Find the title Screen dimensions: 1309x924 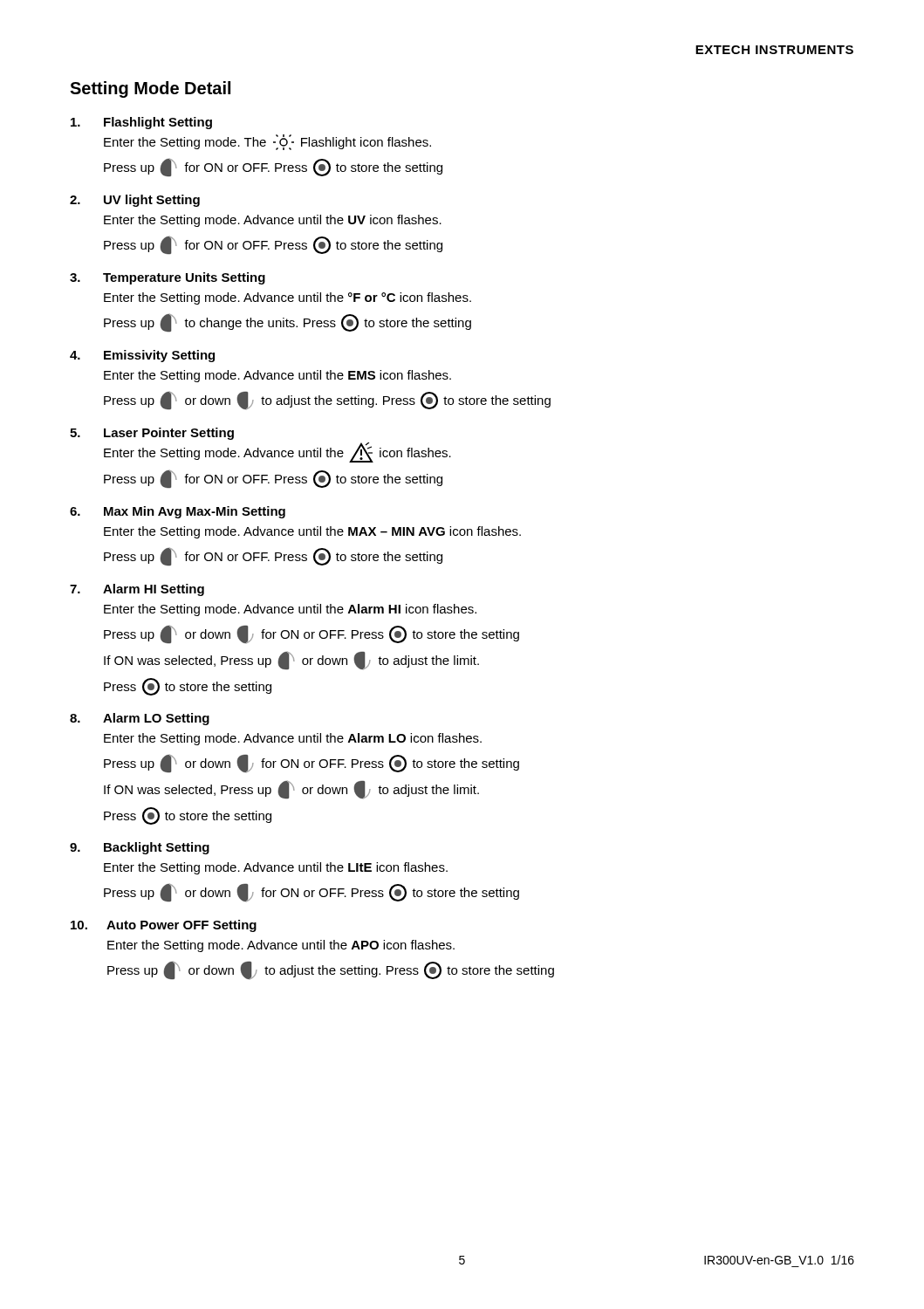point(151,88)
